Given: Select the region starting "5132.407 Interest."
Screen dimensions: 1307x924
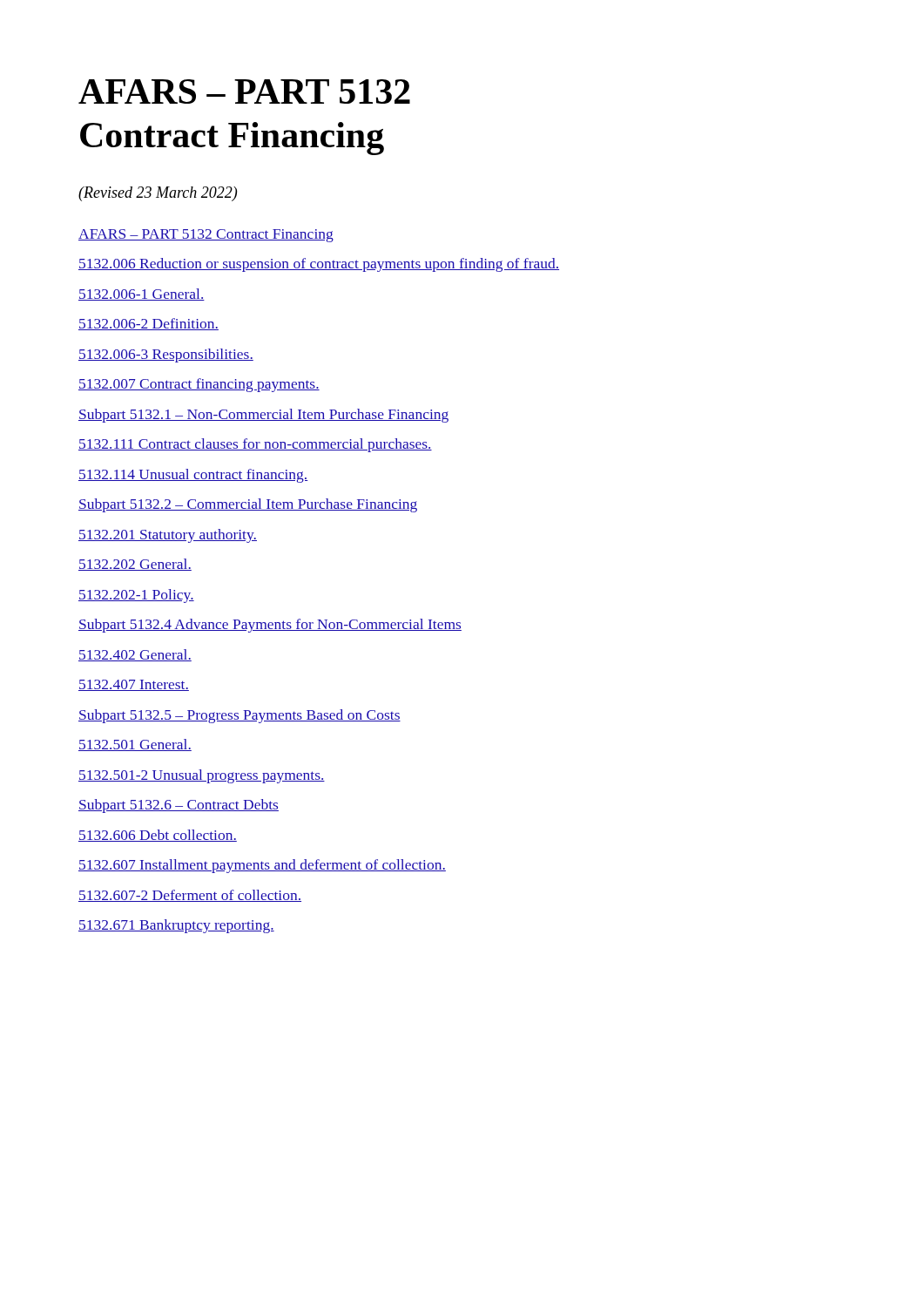Looking at the screenshot, I should (134, 685).
